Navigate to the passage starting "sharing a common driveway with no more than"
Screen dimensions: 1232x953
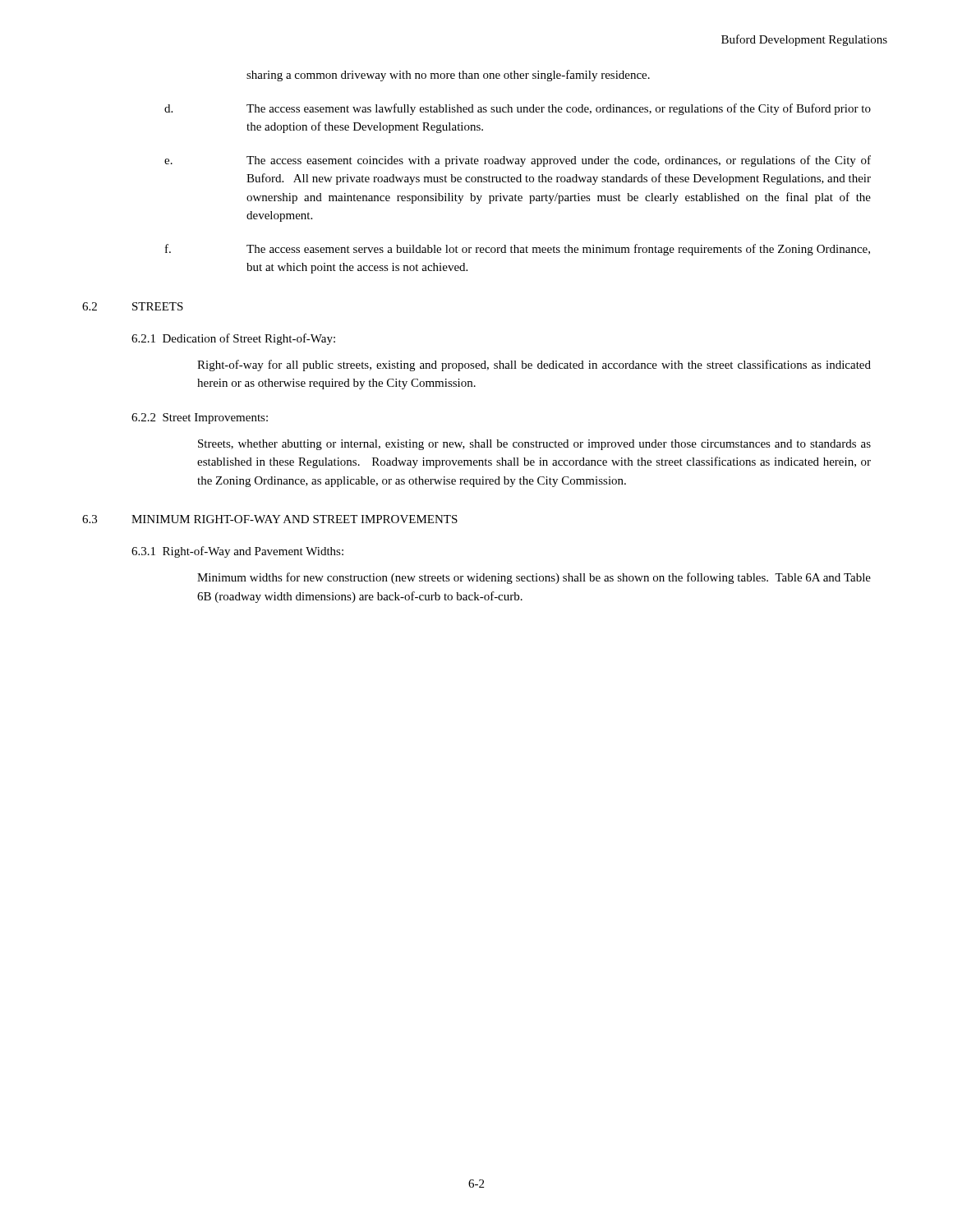[448, 75]
